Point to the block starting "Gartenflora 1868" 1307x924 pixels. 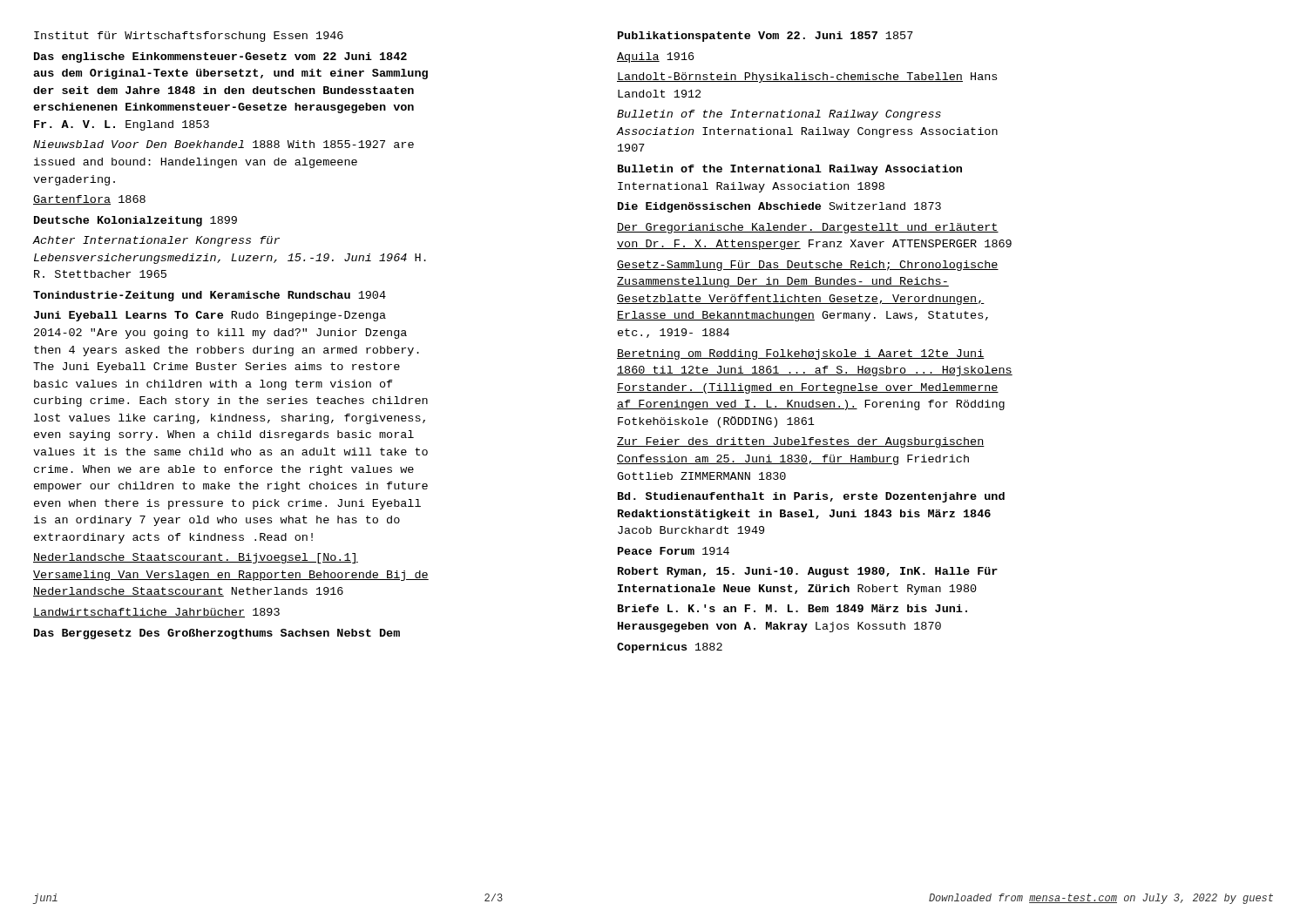coord(90,200)
